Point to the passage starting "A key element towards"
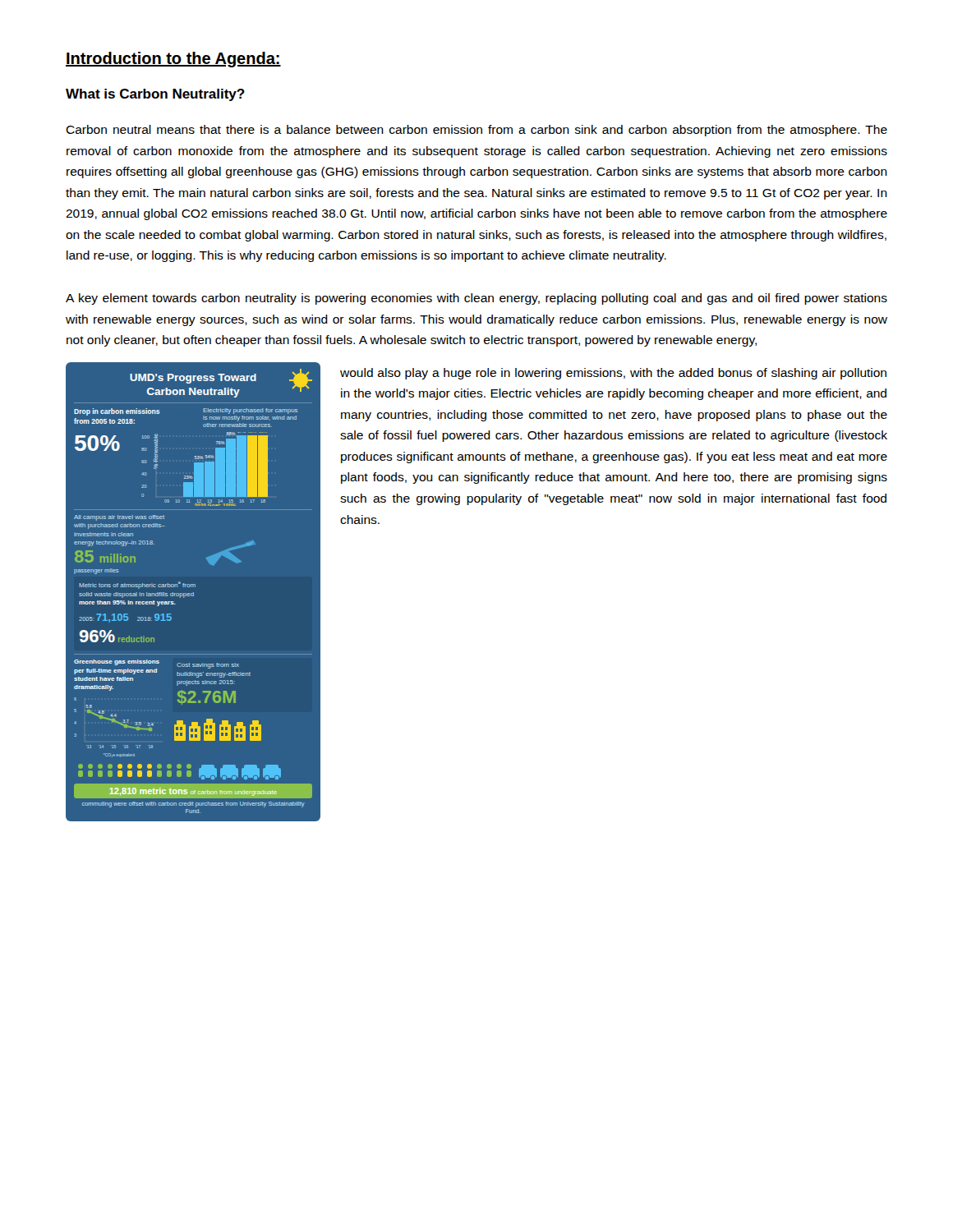Screen dimensions: 1232x953 tap(476, 319)
